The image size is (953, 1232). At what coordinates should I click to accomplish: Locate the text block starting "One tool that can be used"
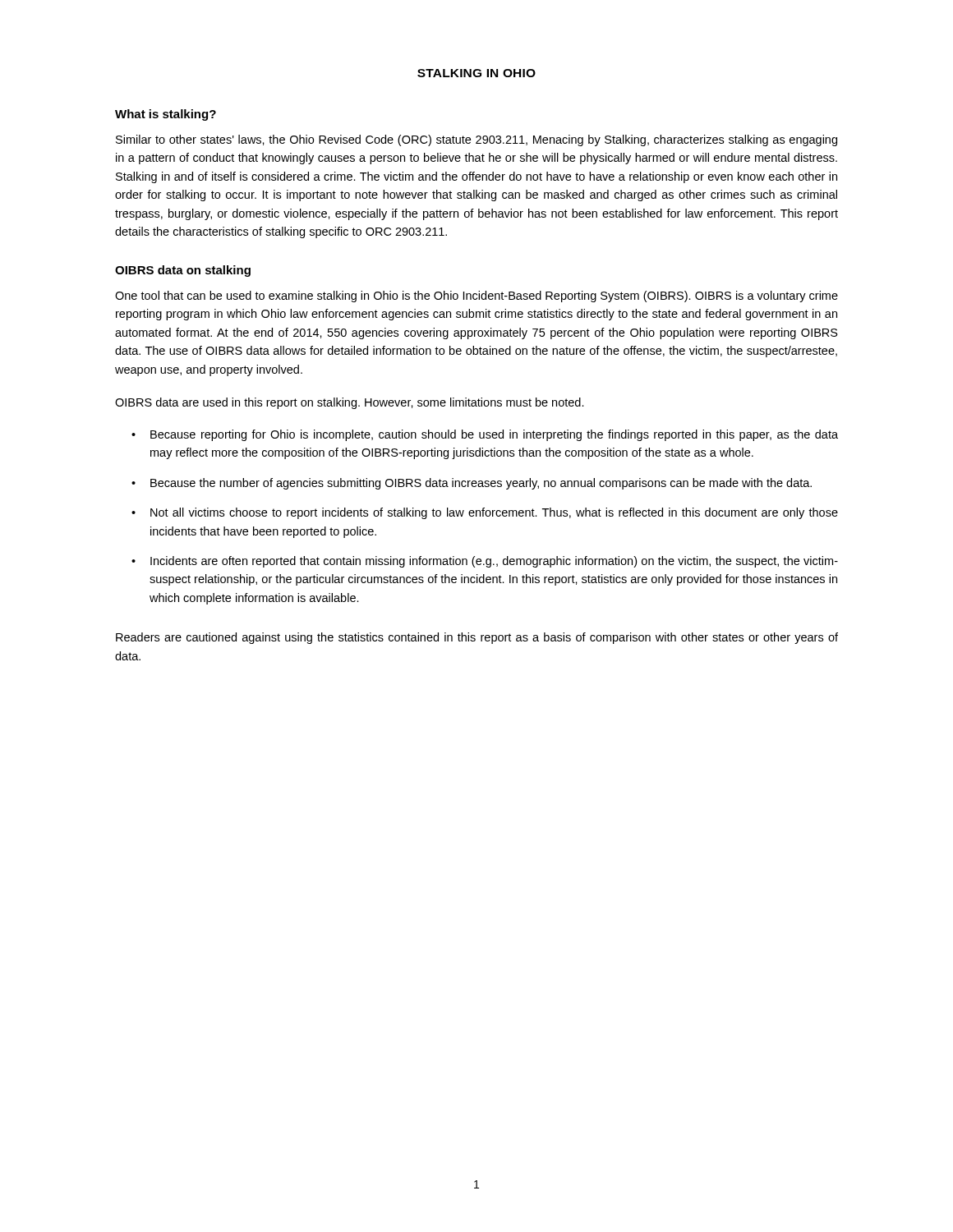click(x=476, y=332)
